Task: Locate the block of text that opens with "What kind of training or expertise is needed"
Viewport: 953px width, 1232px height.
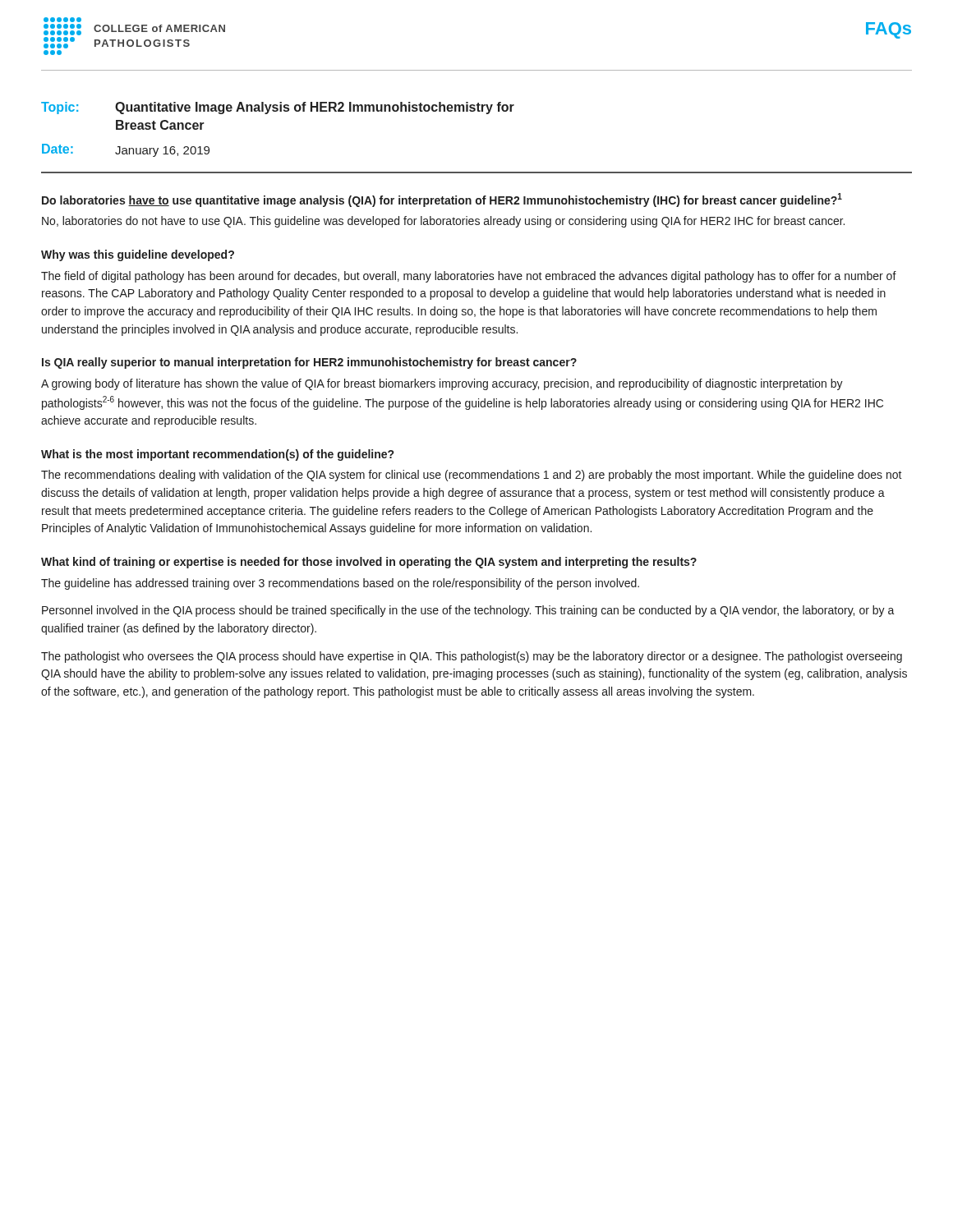Action: (369, 563)
